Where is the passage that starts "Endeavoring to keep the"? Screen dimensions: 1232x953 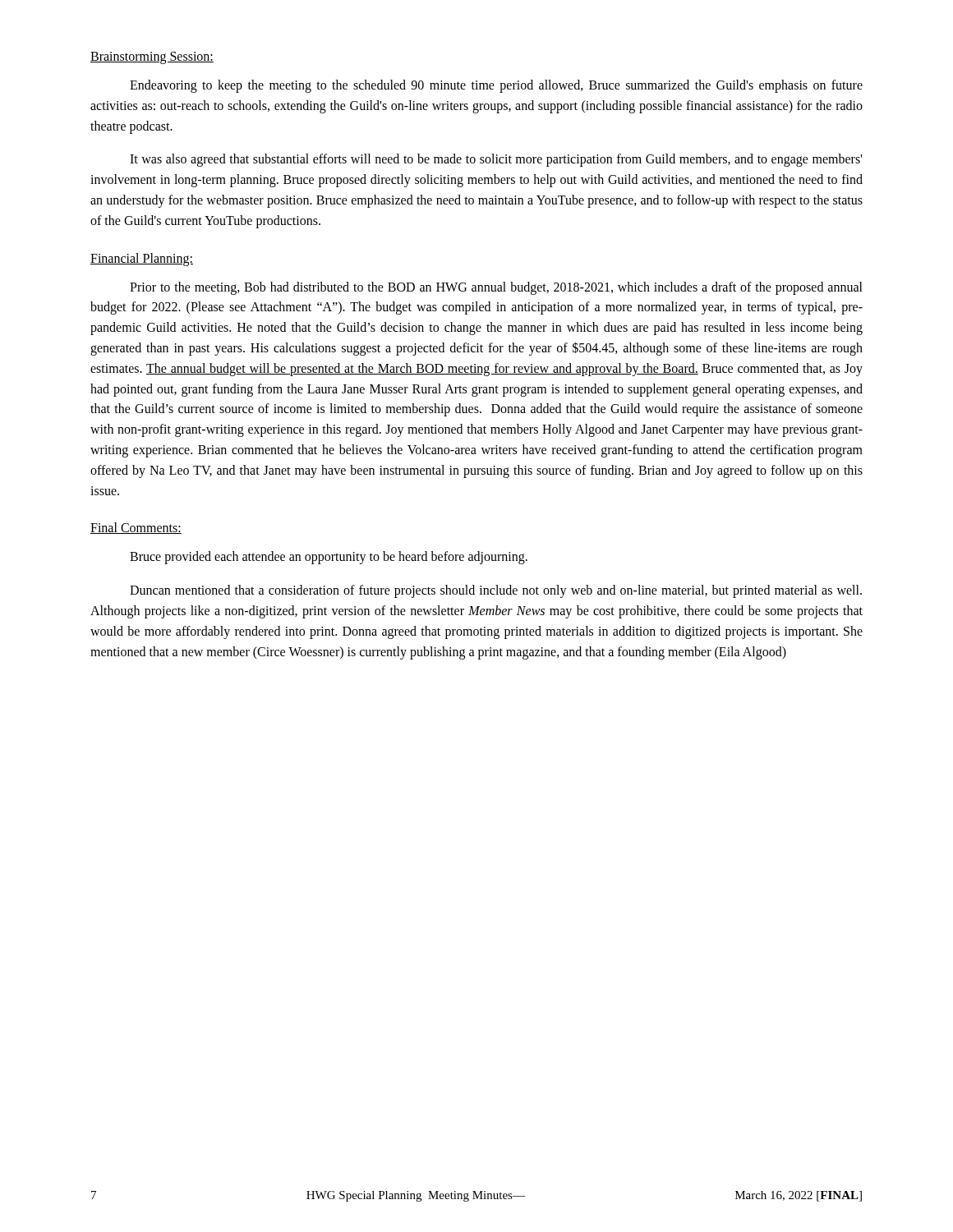tap(476, 105)
